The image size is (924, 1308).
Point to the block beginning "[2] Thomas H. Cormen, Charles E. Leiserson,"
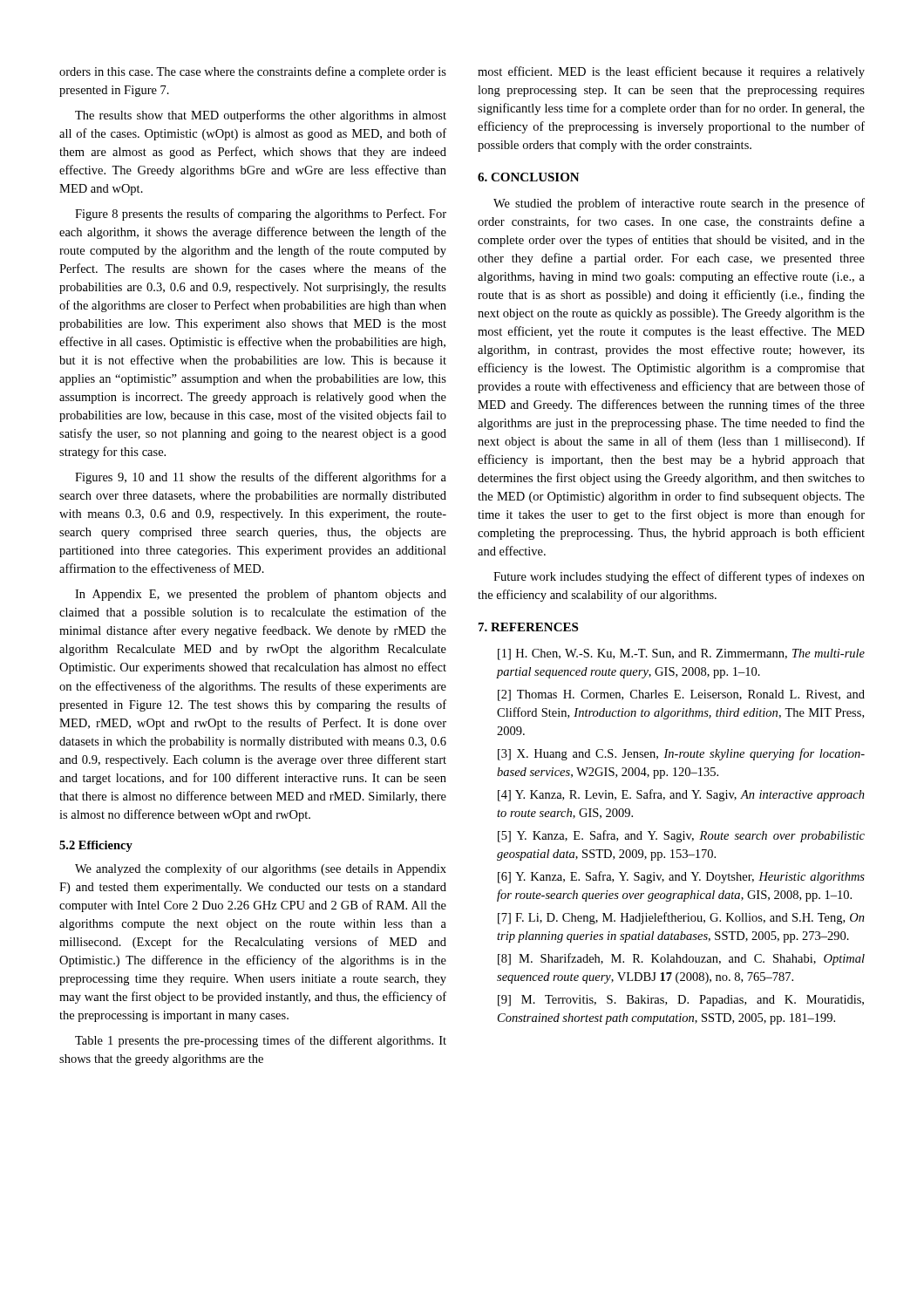coord(671,713)
